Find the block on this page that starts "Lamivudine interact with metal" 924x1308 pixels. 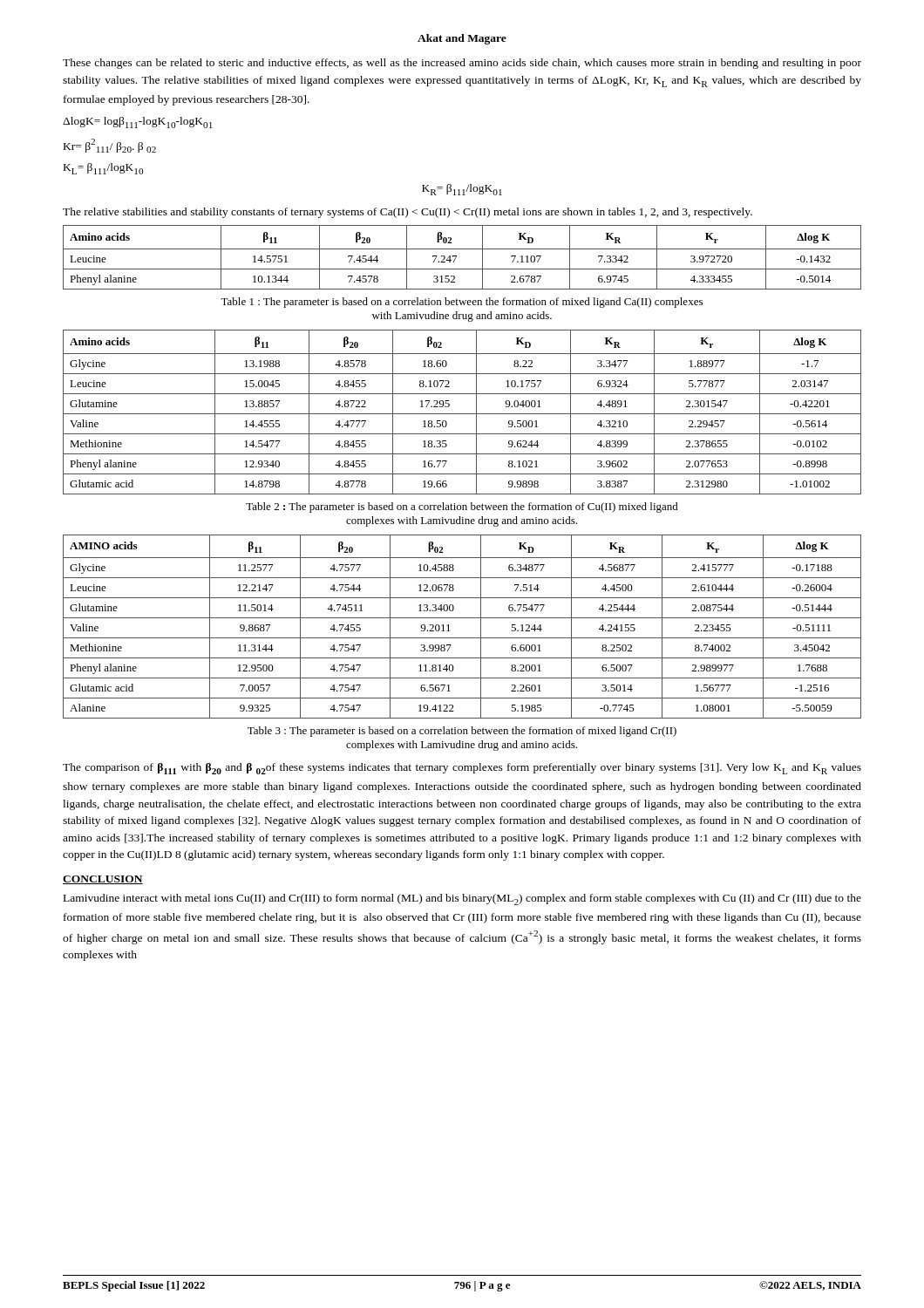click(462, 926)
